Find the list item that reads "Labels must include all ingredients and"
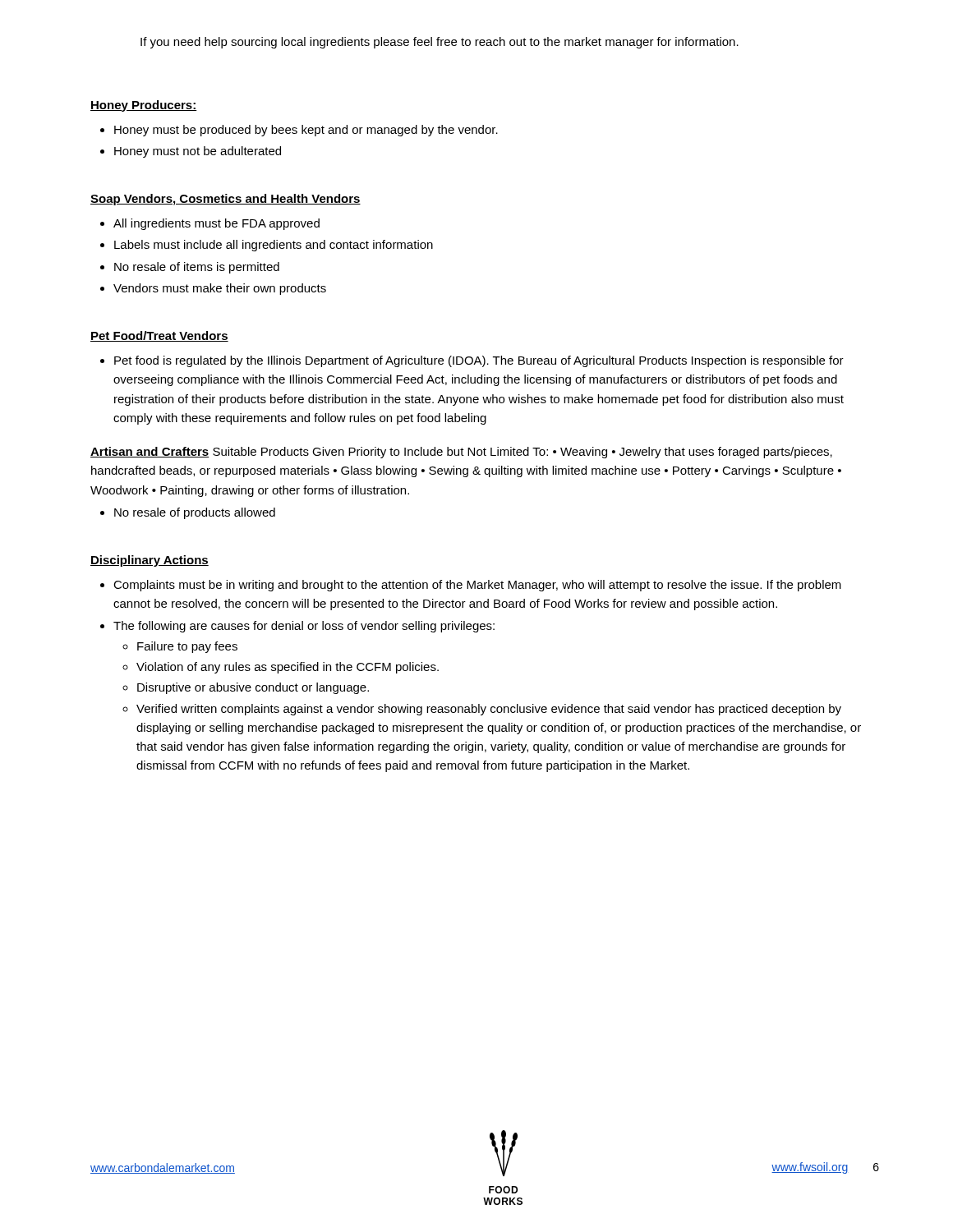Image resolution: width=953 pixels, height=1232 pixels. click(273, 245)
